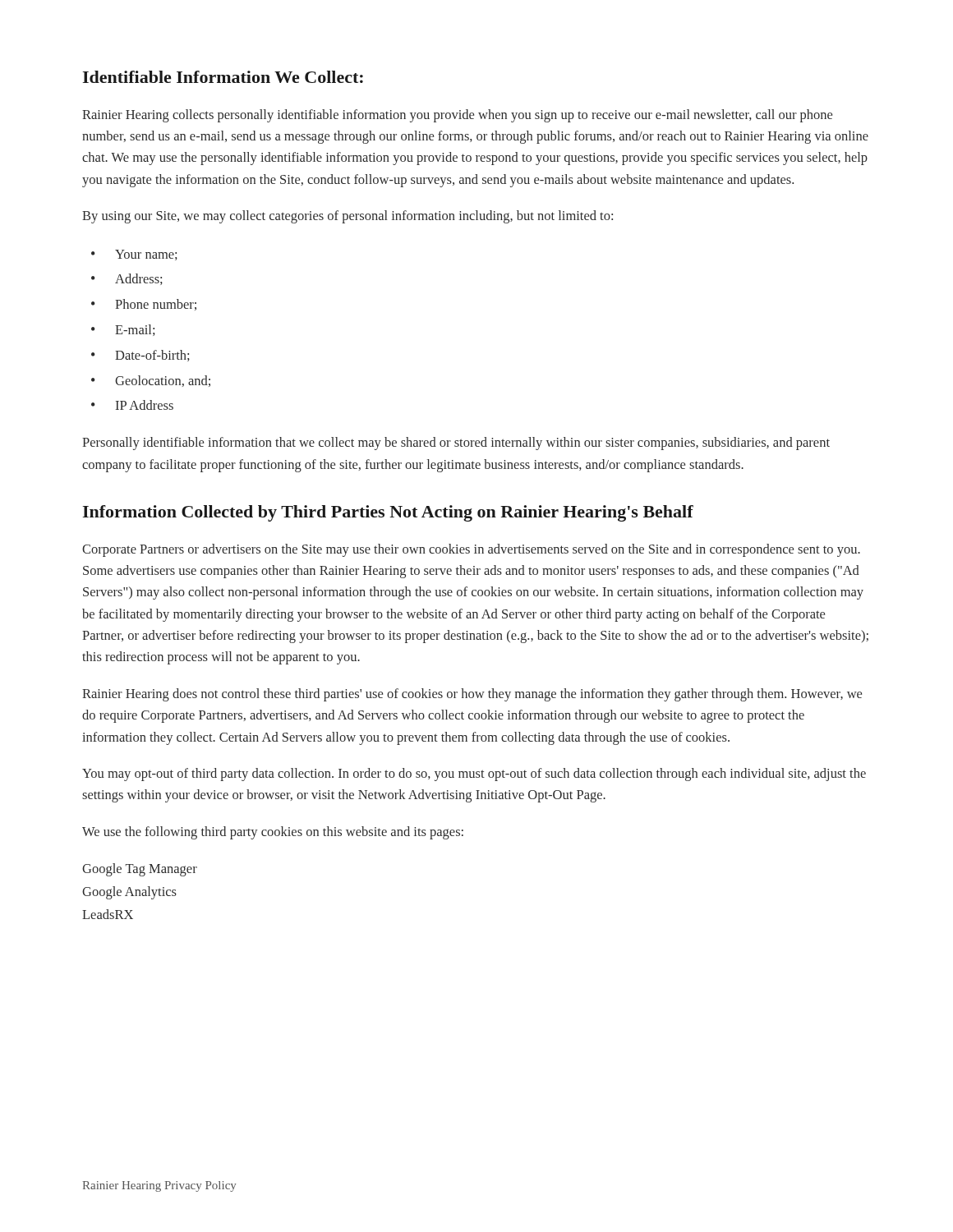Locate the text "•Geolocation, and;"
The width and height of the screenshot is (953, 1232).
pyautogui.click(x=151, y=381)
